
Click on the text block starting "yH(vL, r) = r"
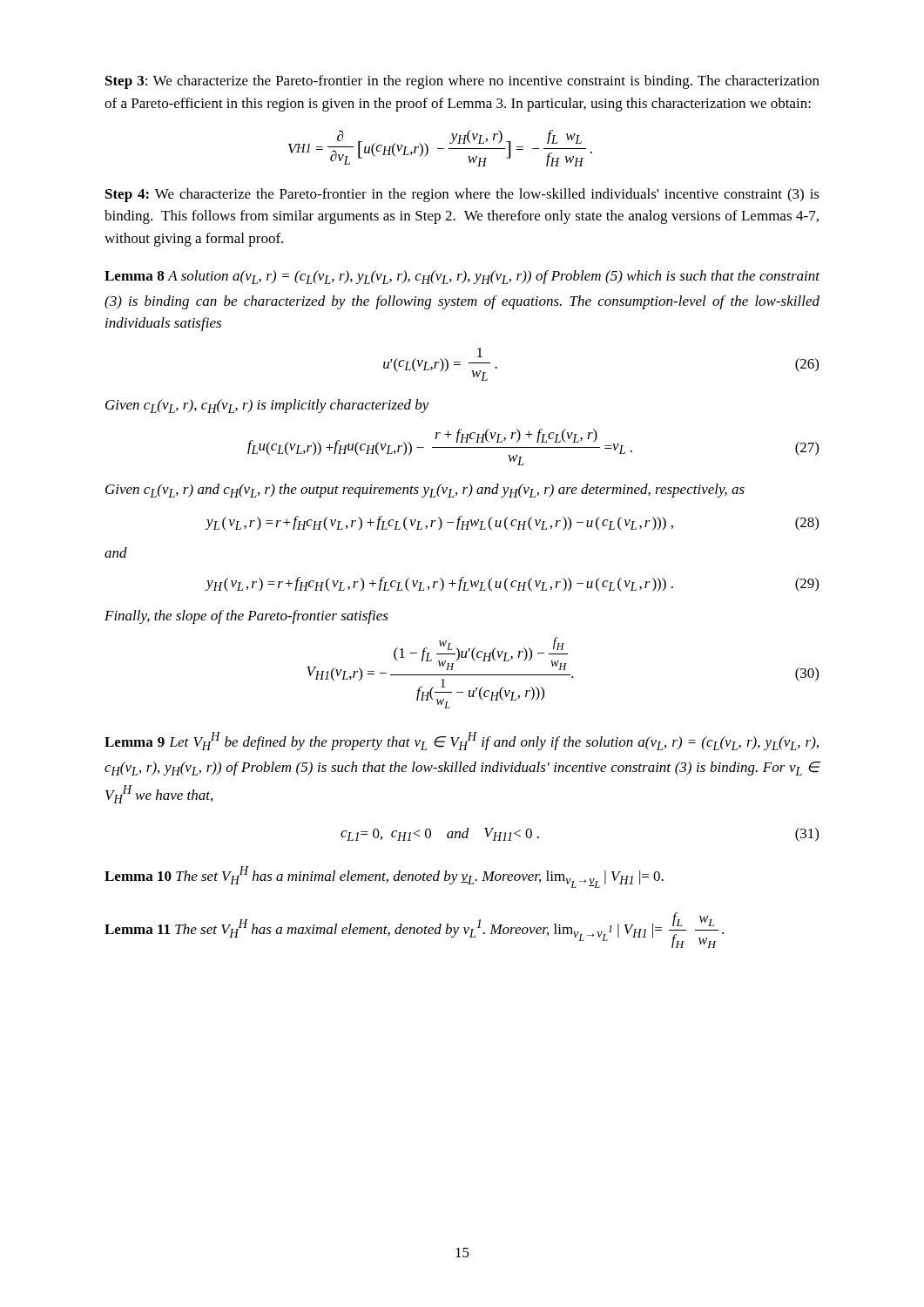pos(462,584)
